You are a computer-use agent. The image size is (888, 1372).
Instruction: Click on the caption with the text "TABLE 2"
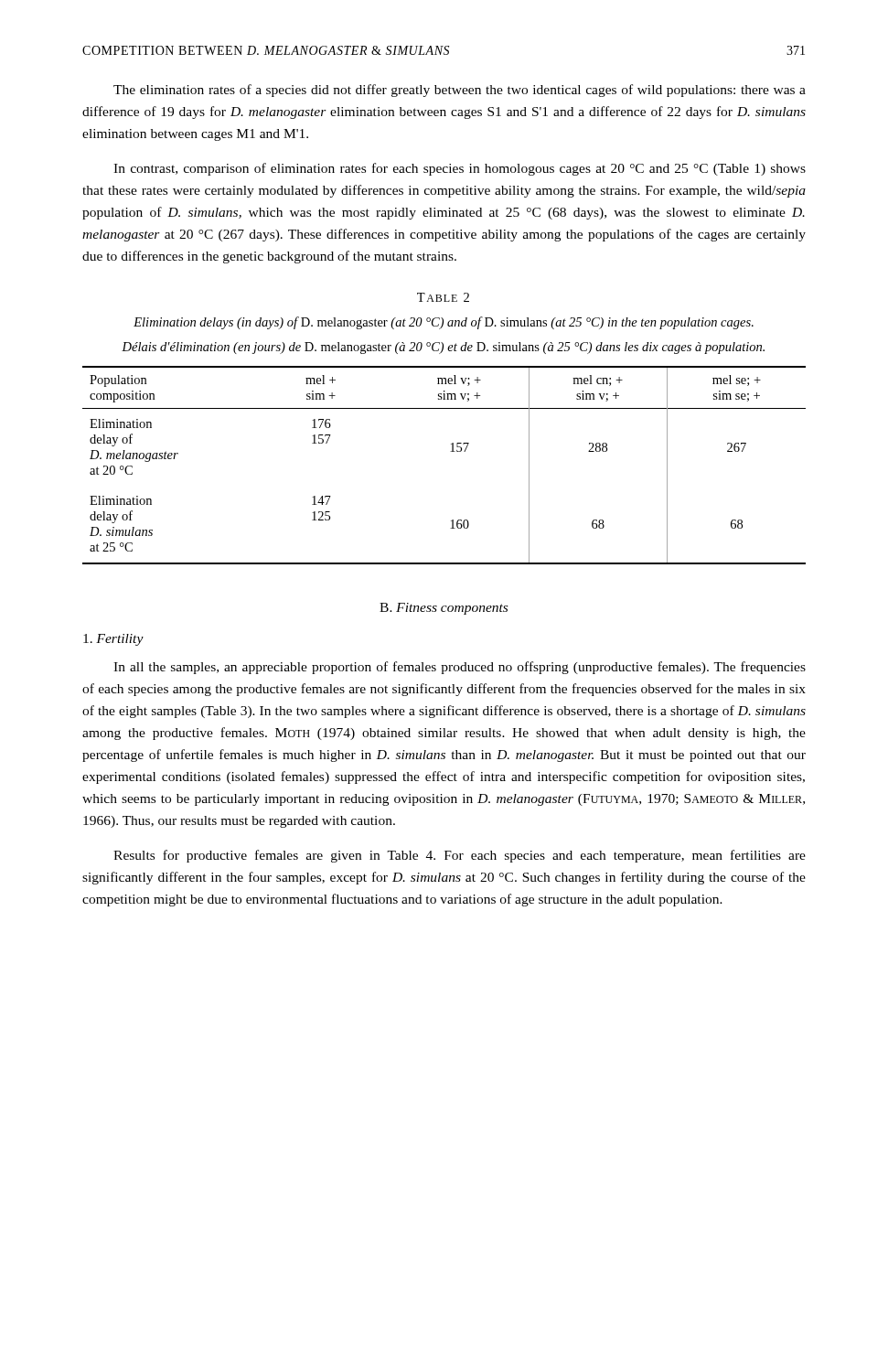click(x=444, y=297)
